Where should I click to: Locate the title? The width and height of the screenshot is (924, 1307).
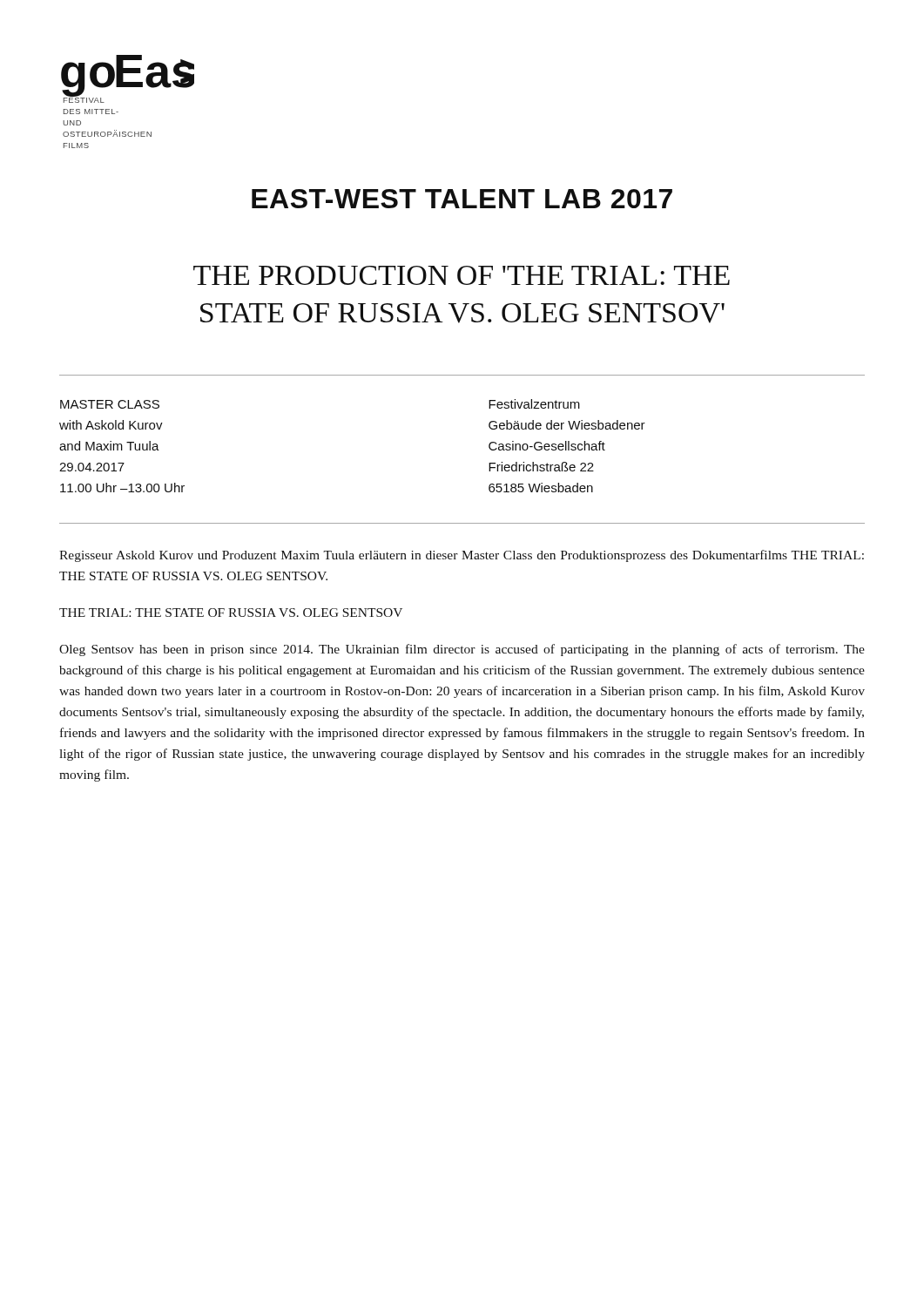tap(462, 199)
